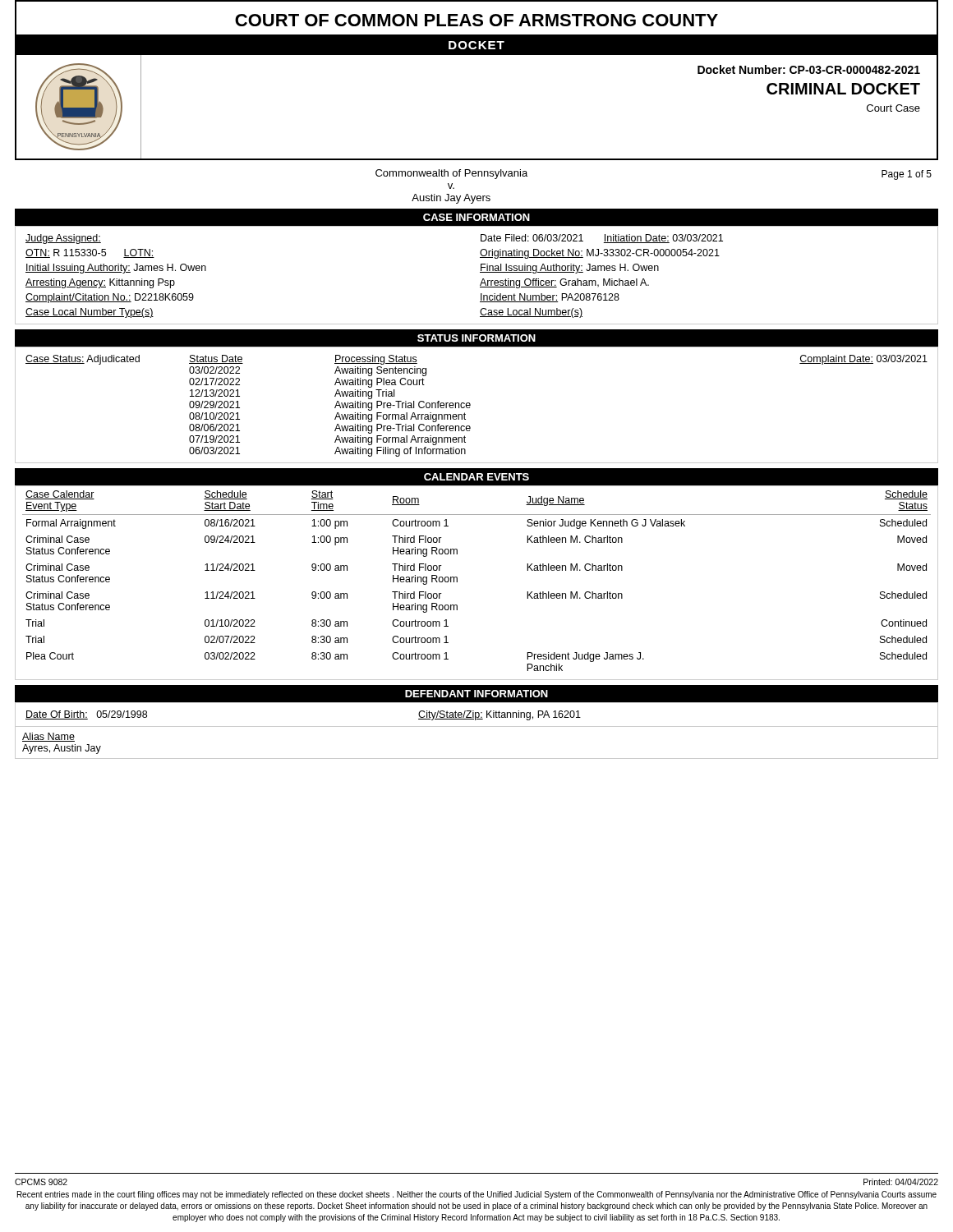Locate the section header containing "CASE INFORMATION"
Image resolution: width=953 pixels, height=1232 pixels.
click(476, 217)
